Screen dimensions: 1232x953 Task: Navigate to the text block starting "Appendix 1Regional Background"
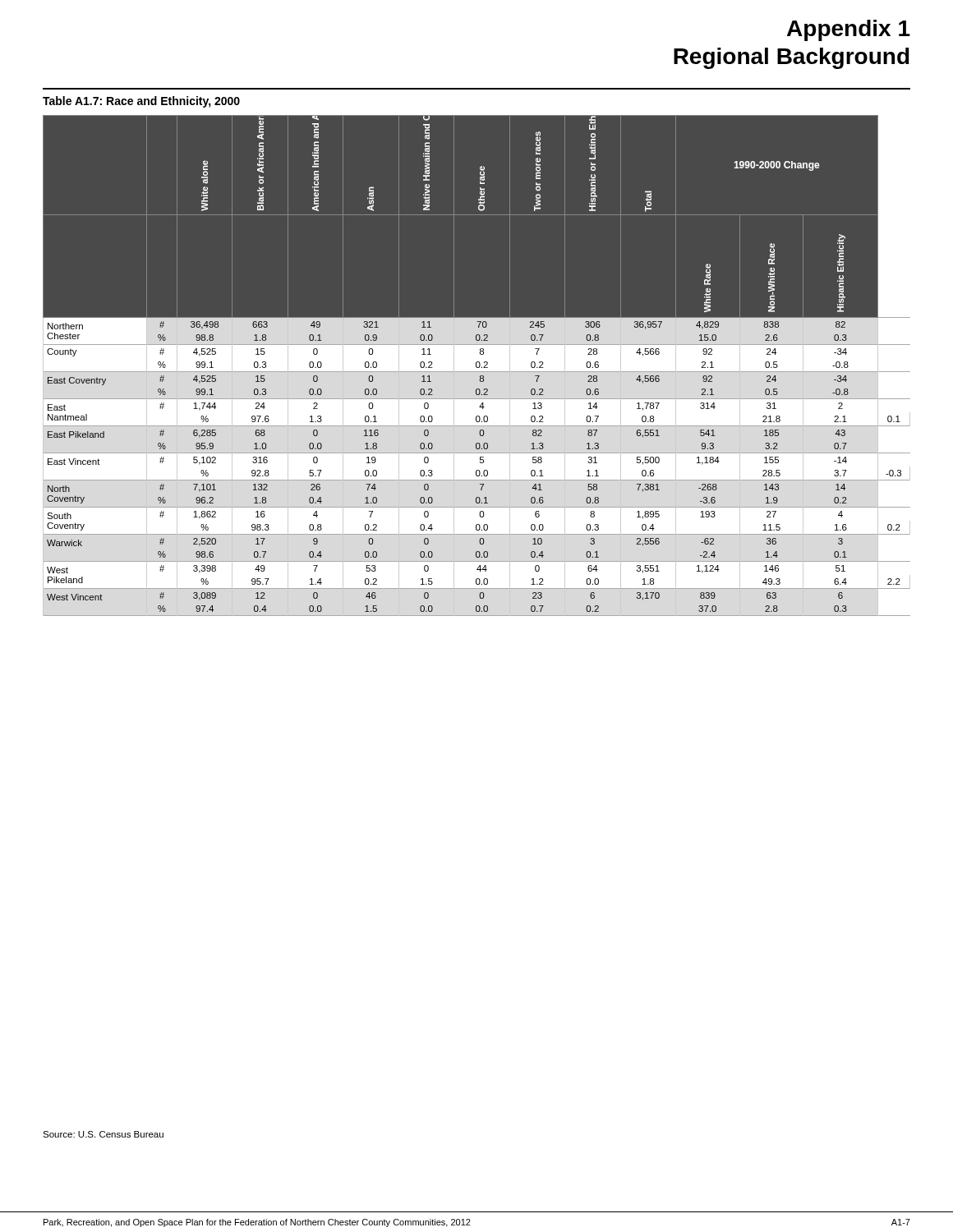point(791,42)
